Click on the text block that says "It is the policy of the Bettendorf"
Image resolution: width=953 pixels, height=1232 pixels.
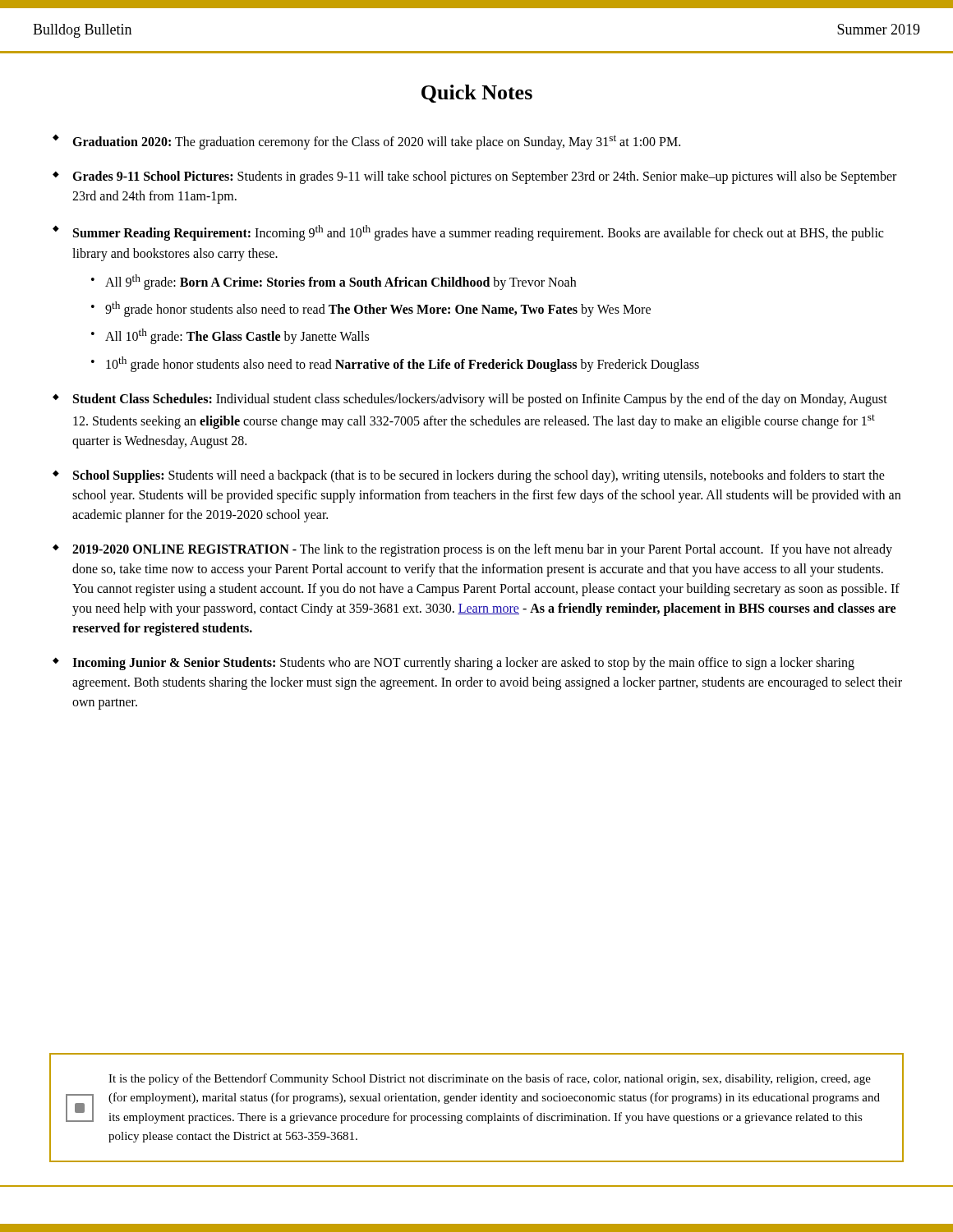tap(473, 1107)
